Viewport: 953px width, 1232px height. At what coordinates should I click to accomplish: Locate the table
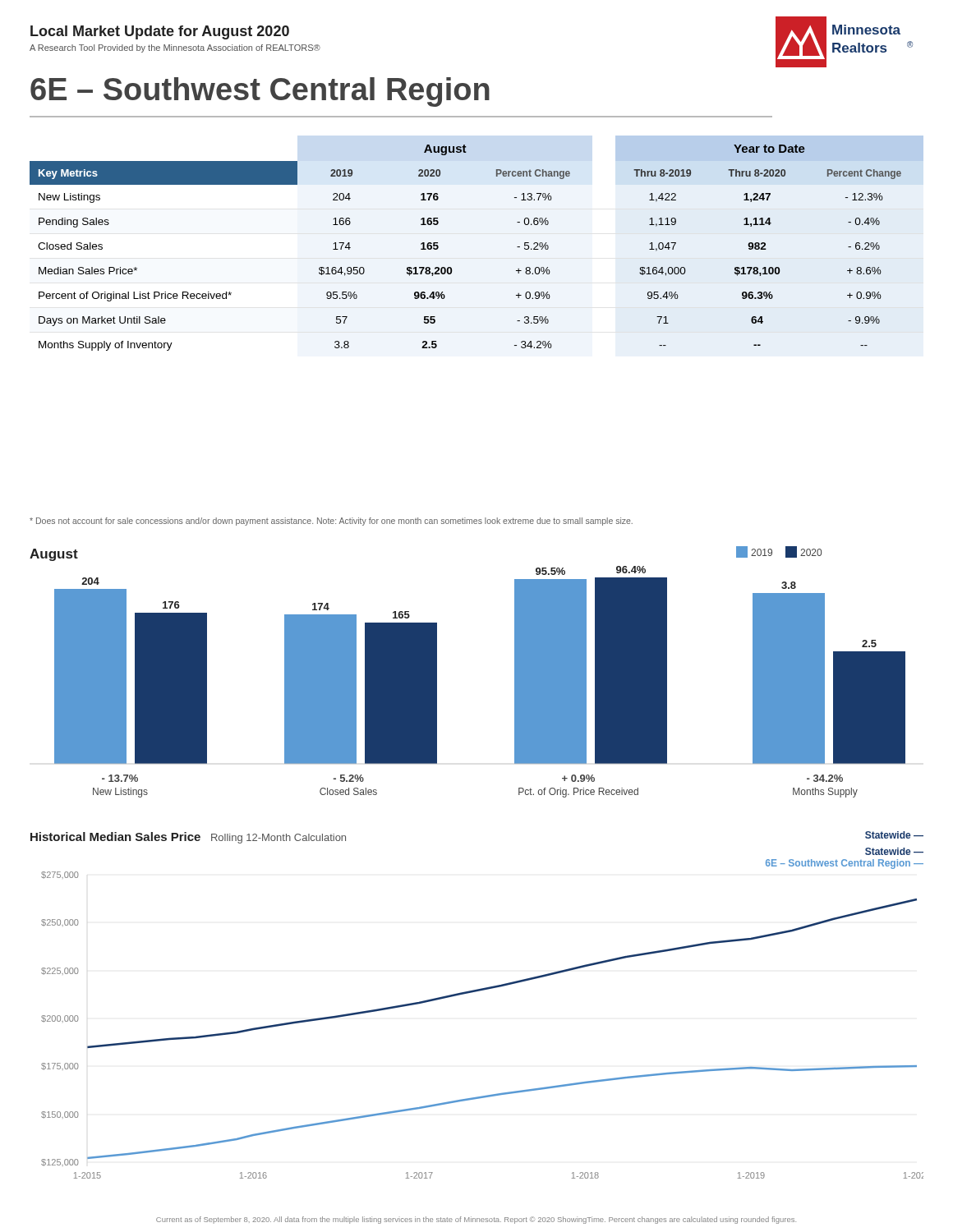[476, 246]
